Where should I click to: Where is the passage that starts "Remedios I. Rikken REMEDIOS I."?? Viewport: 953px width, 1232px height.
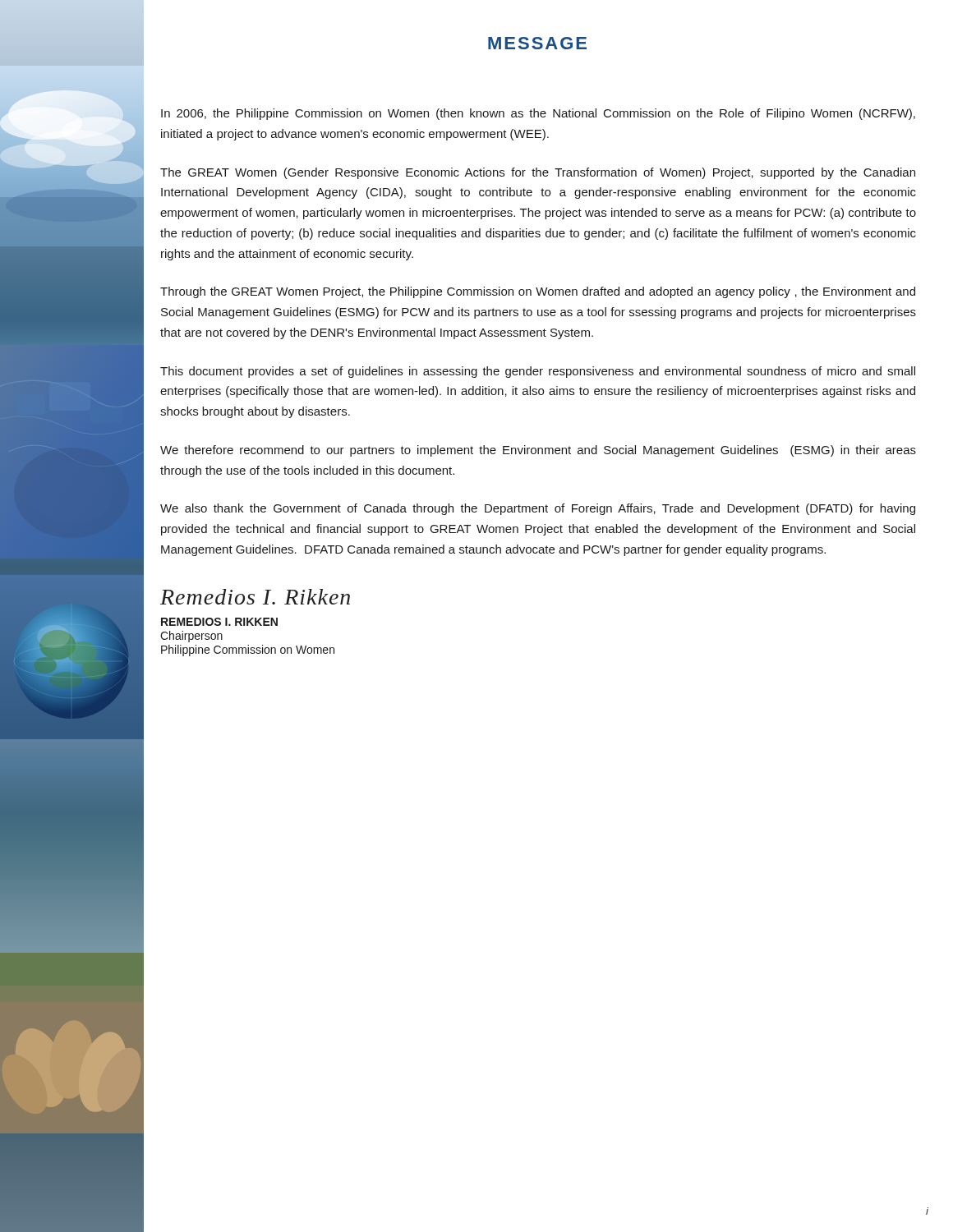click(255, 597)
